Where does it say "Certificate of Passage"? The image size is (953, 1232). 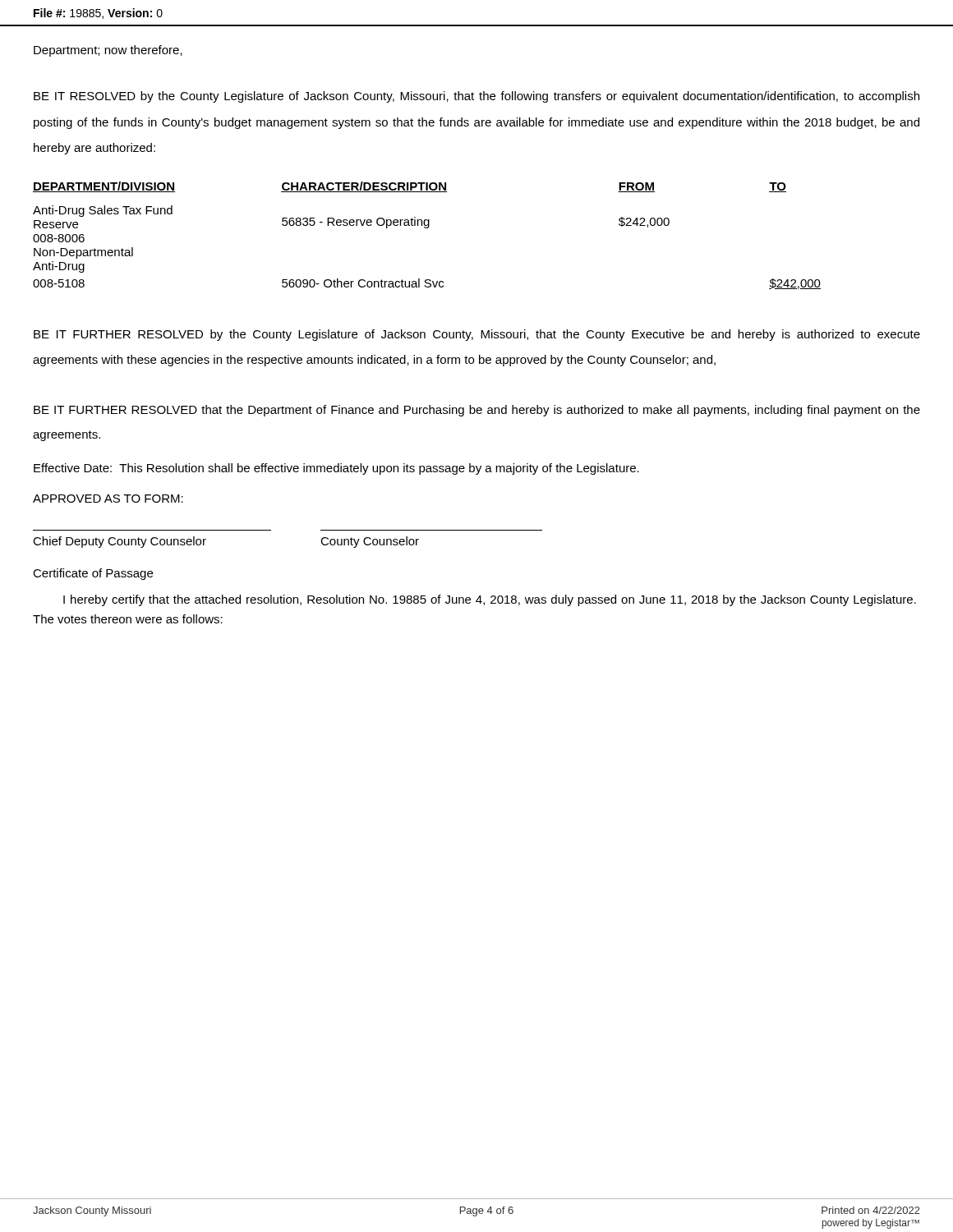pos(93,572)
